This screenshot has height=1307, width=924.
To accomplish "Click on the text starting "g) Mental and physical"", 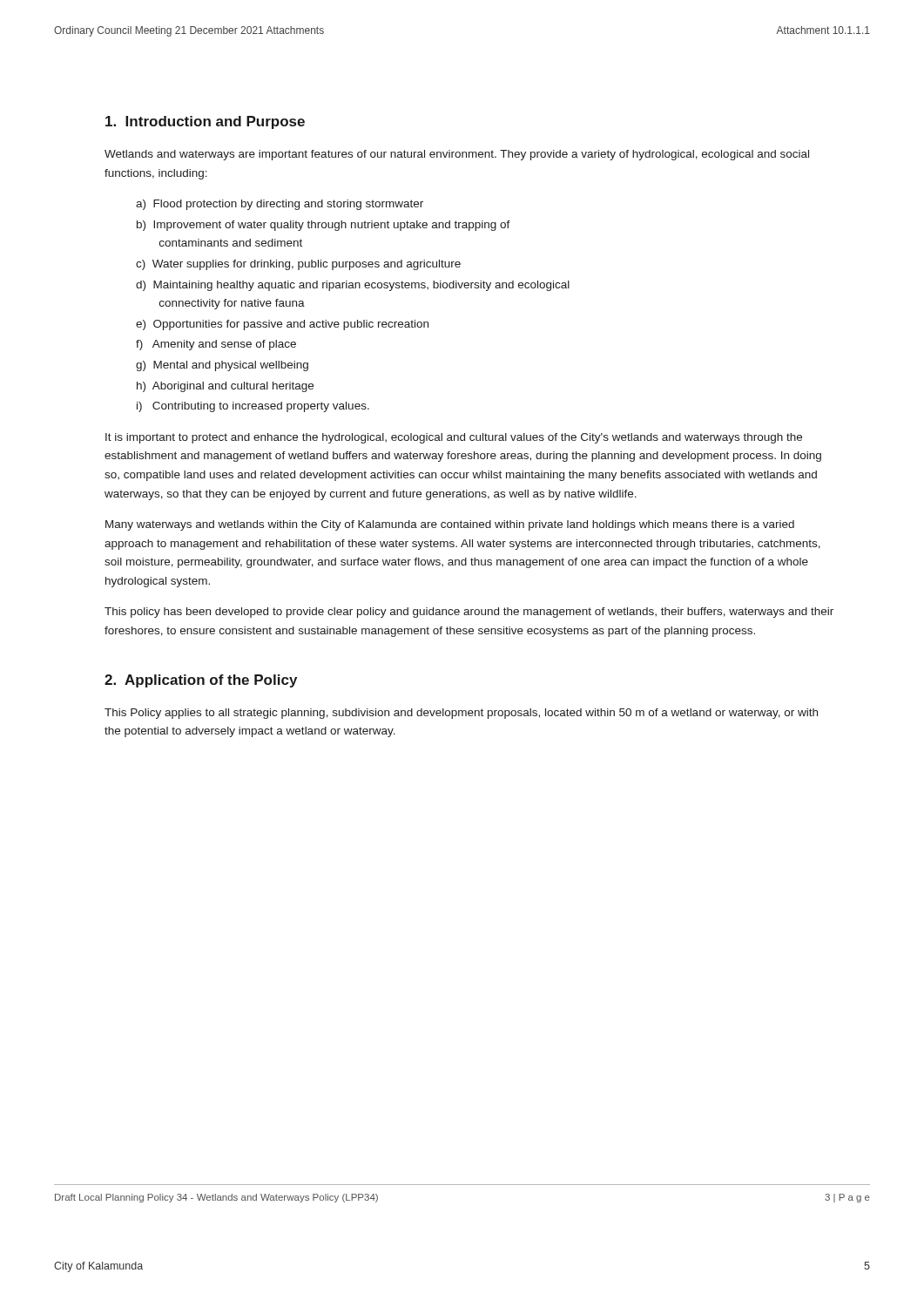I will tap(222, 365).
